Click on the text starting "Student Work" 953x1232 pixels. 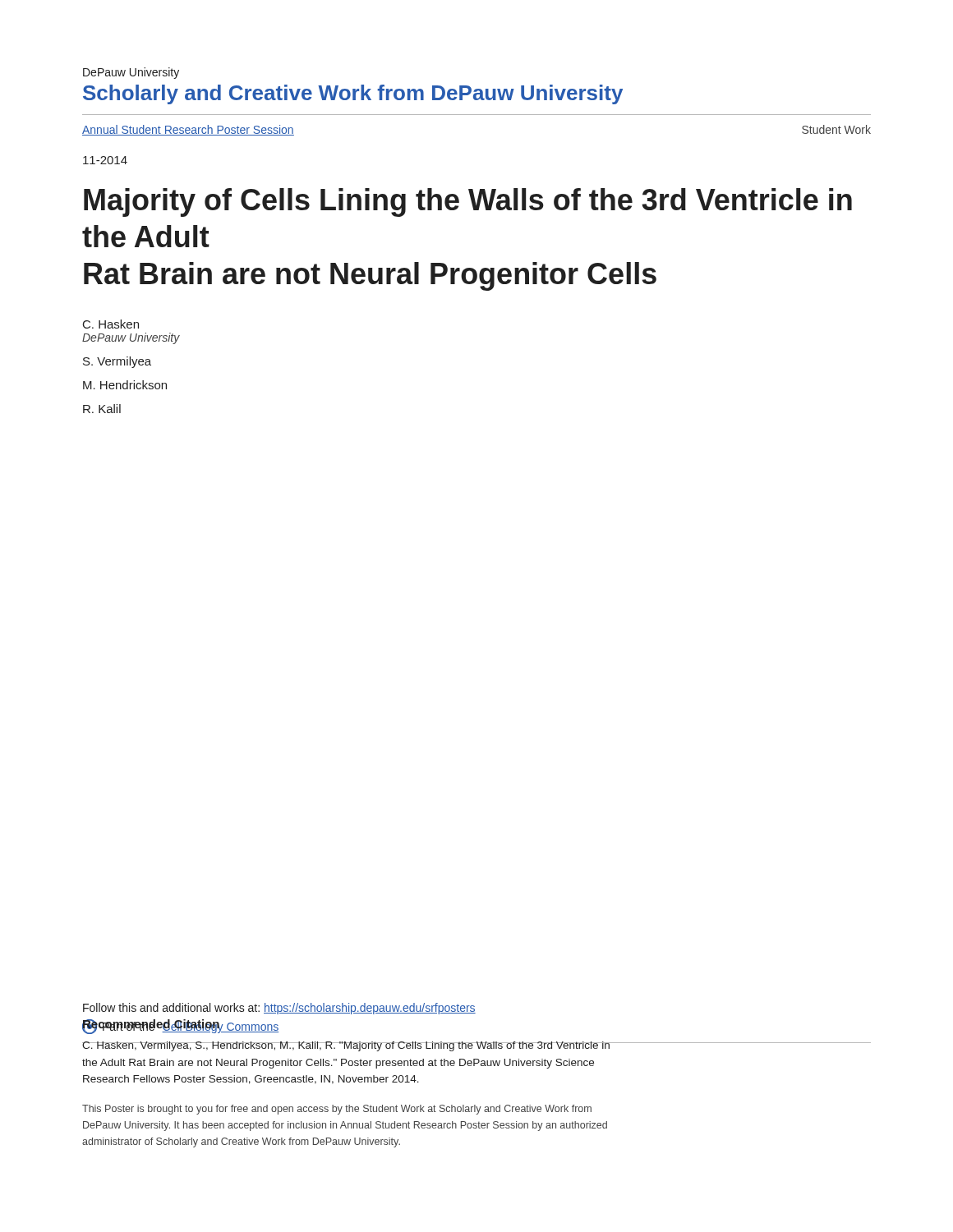coord(836,130)
